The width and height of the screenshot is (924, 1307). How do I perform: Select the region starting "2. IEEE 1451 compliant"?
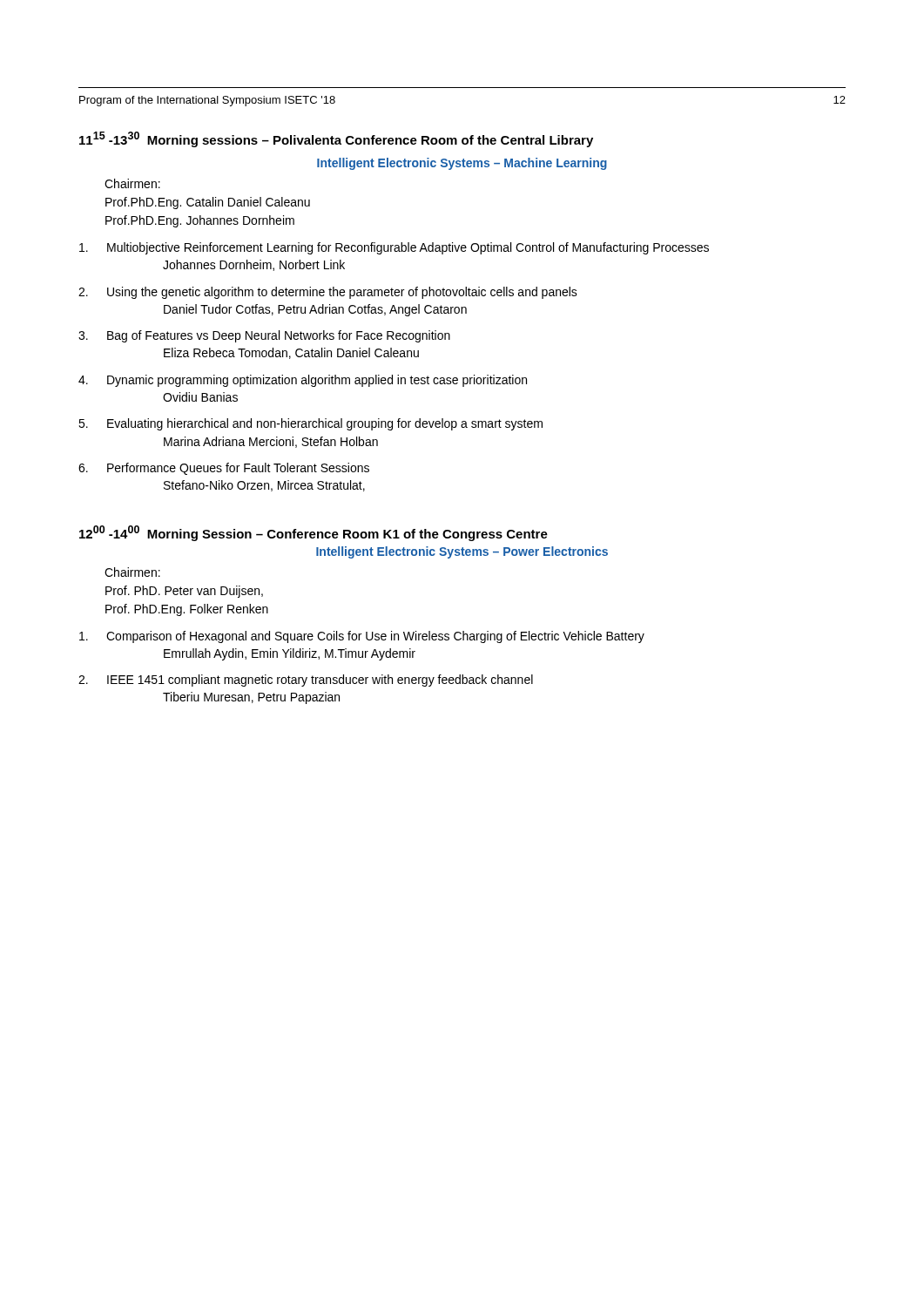click(462, 689)
